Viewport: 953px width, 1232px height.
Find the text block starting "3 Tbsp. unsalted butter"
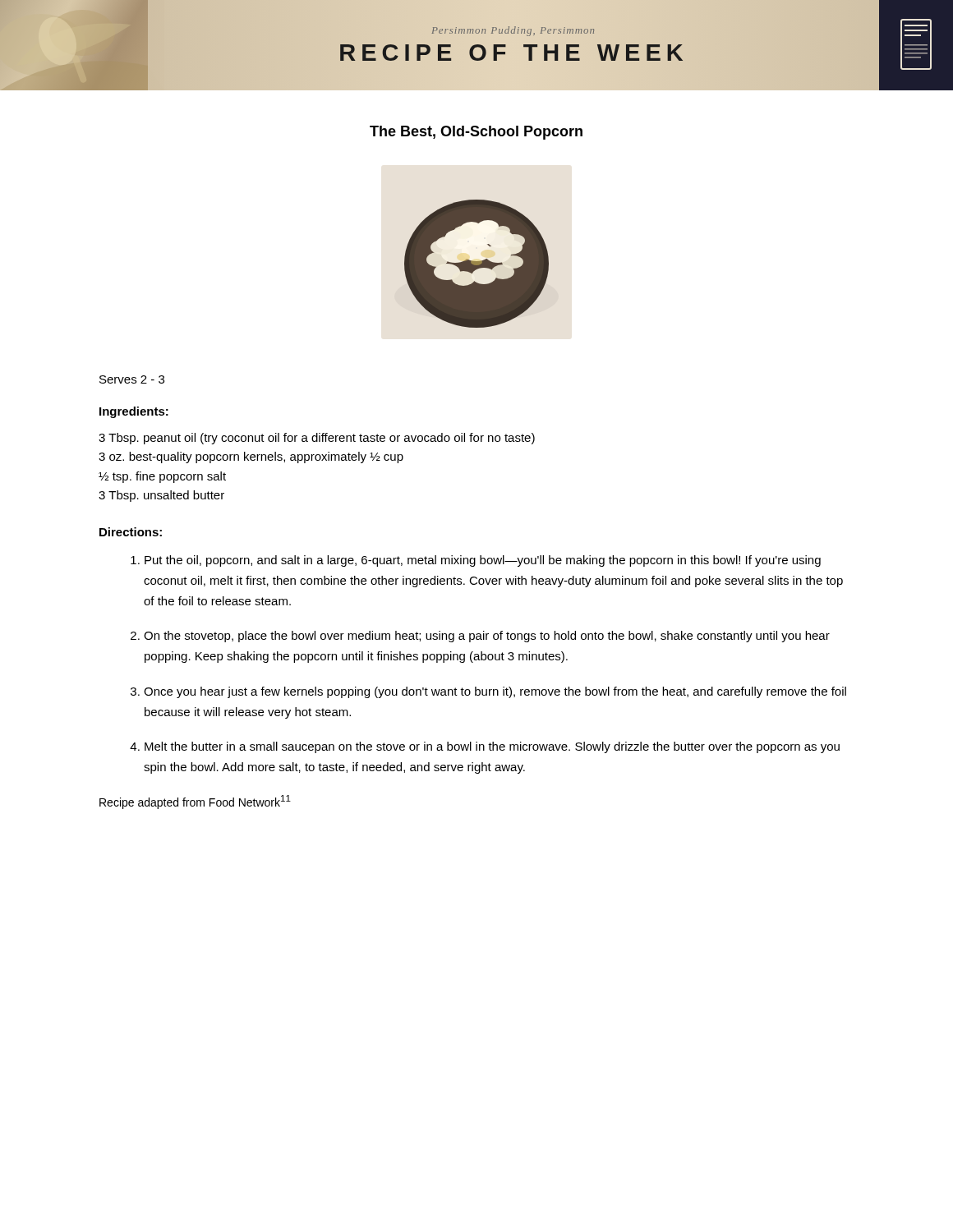161,495
